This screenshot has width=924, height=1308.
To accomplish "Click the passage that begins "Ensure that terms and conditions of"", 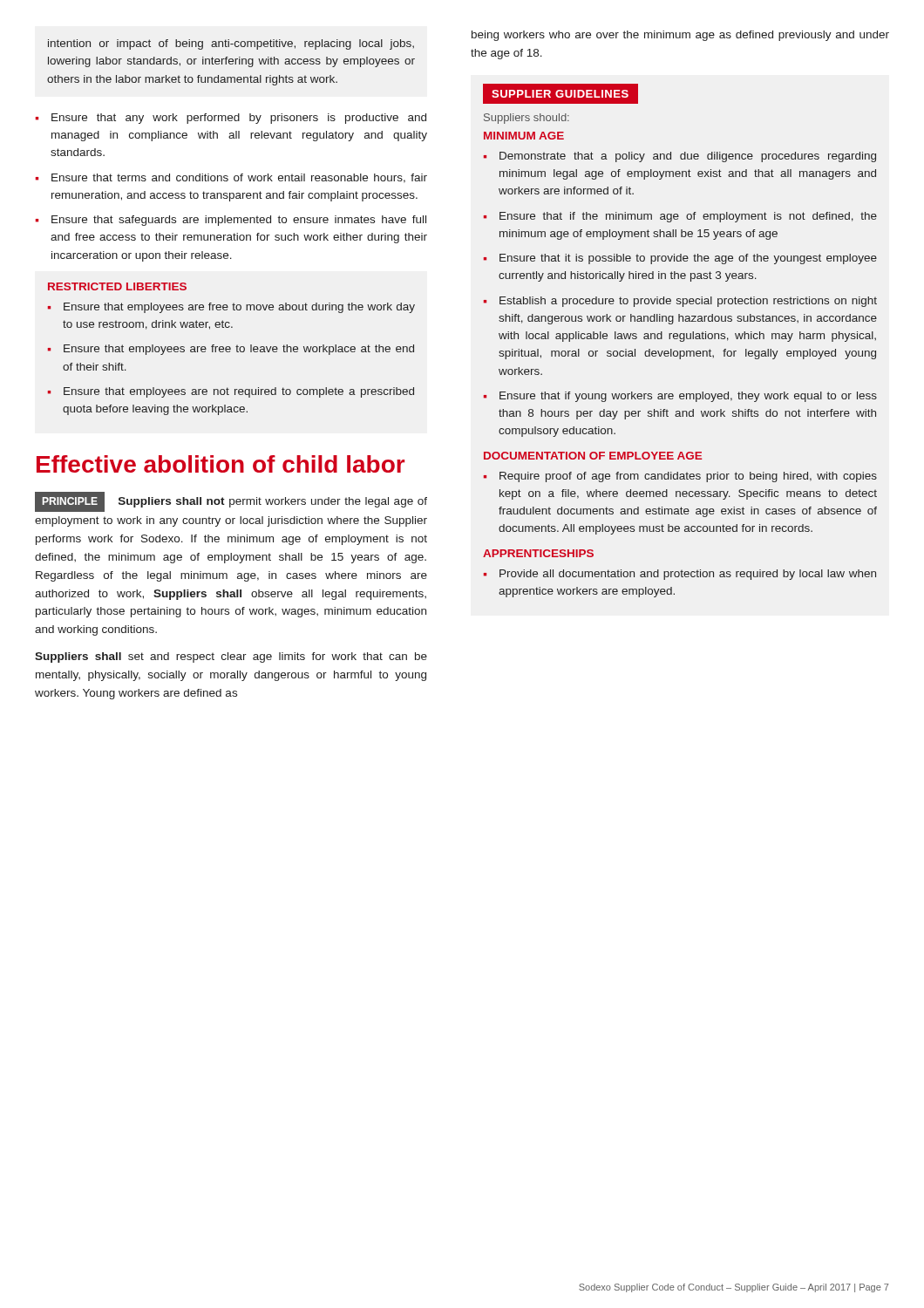I will click(239, 186).
